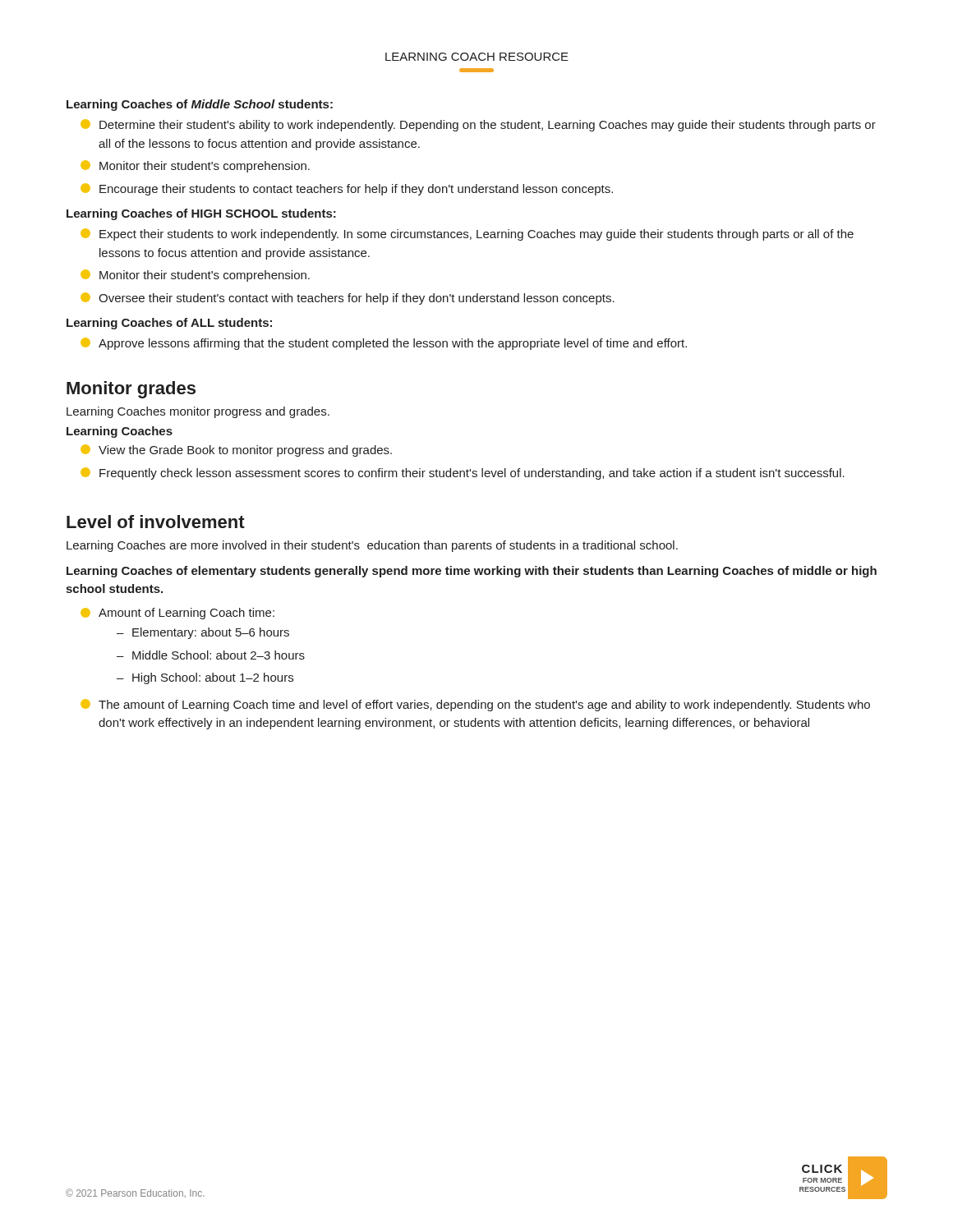Locate the text "Learning Coaches"
This screenshot has width=953, height=1232.
pos(119,431)
